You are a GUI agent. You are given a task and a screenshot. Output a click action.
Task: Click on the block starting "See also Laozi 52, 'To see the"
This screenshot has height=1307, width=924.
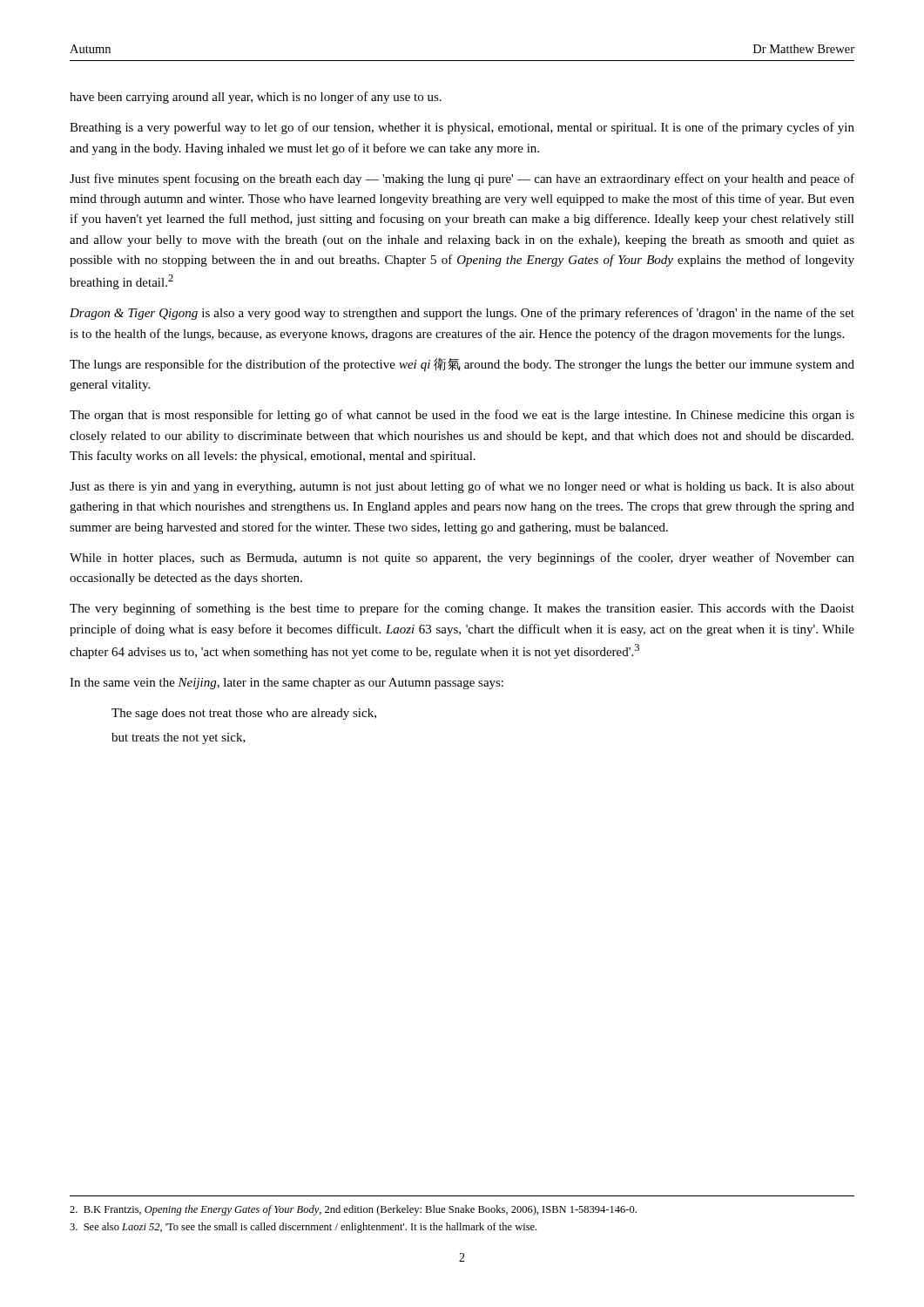(x=304, y=1227)
